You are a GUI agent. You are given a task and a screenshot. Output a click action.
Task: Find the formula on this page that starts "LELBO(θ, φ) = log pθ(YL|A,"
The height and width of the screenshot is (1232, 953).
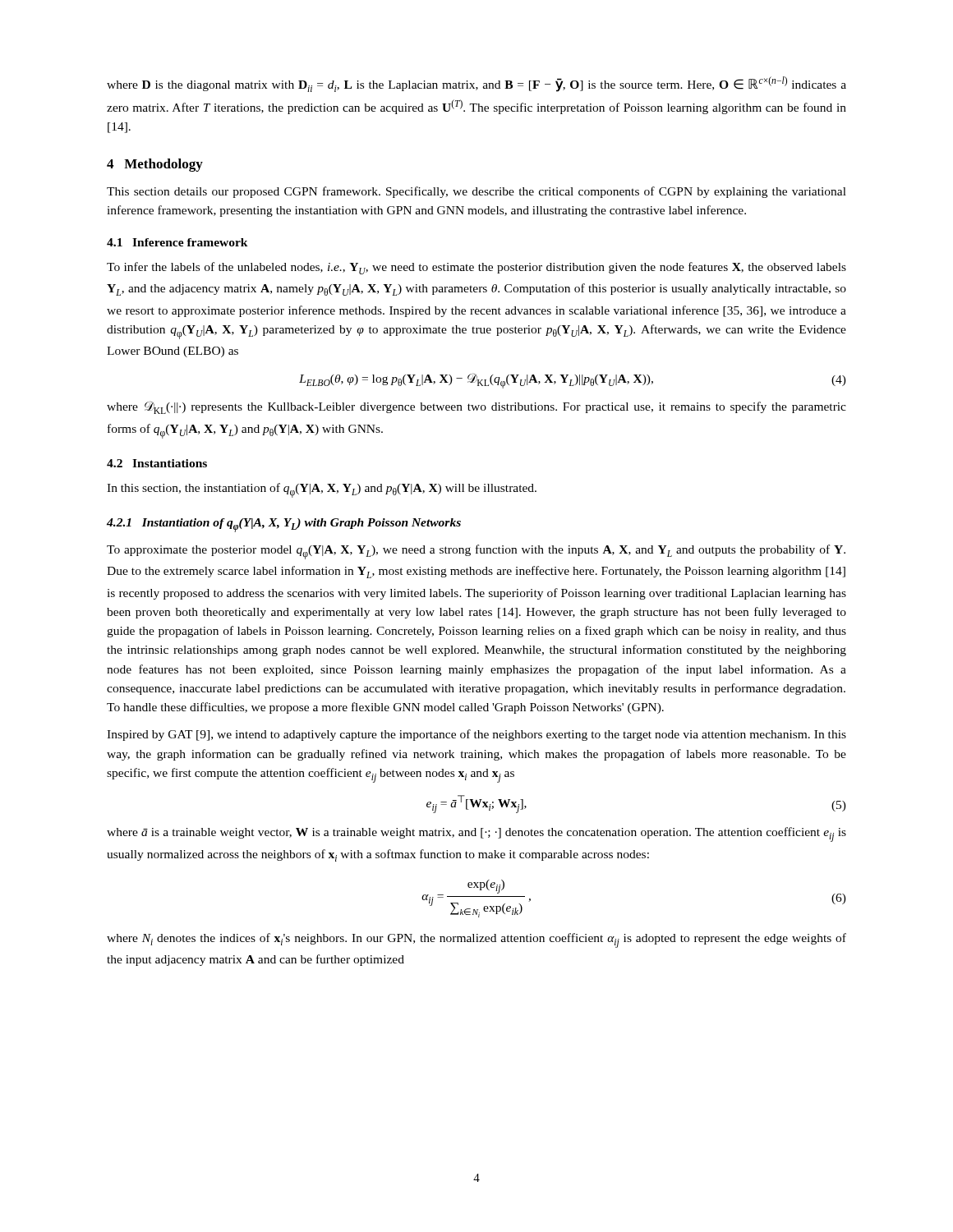coord(476,379)
